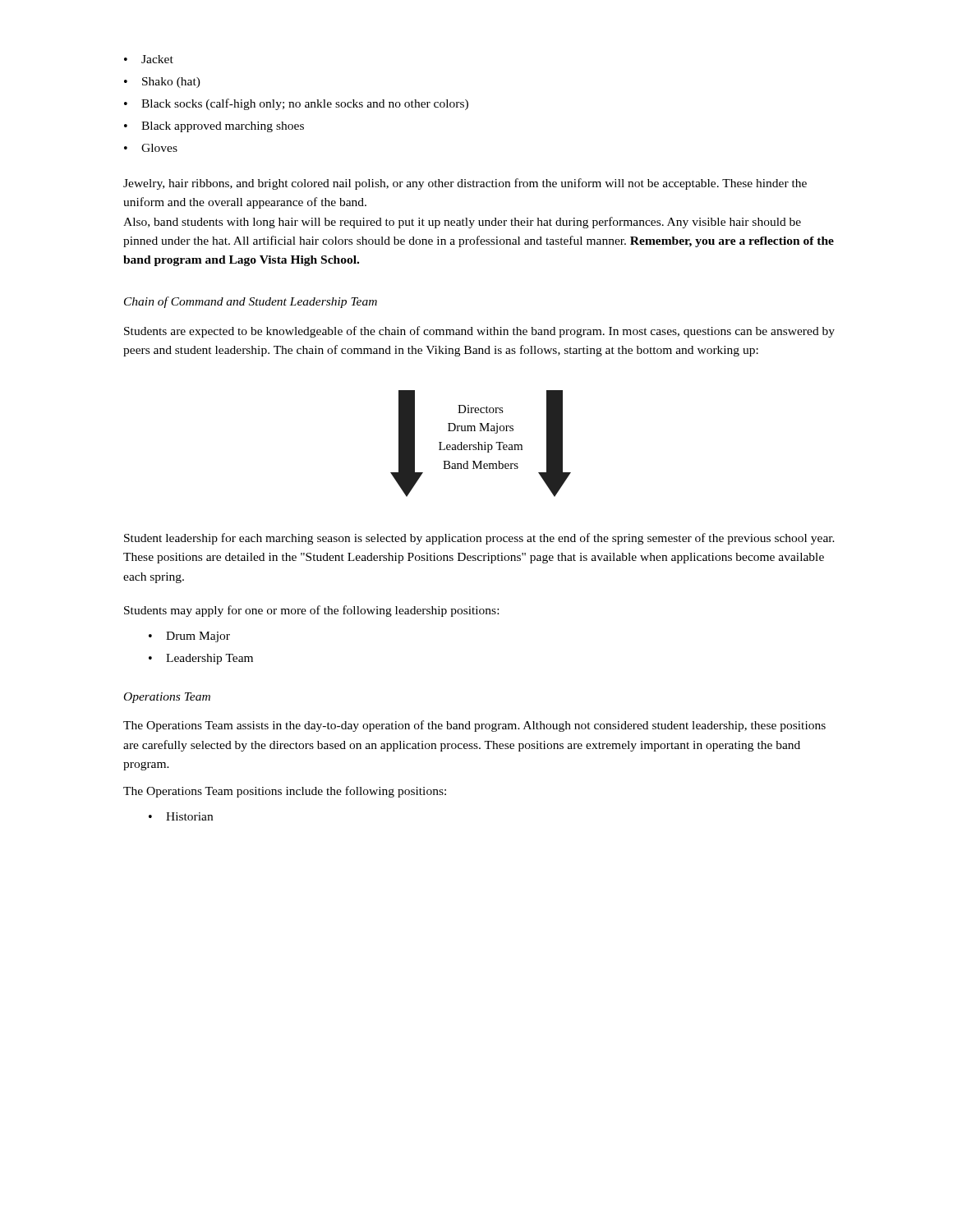Select the text starting "Students may apply for"
The width and height of the screenshot is (953, 1232).
(x=312, y=610)
